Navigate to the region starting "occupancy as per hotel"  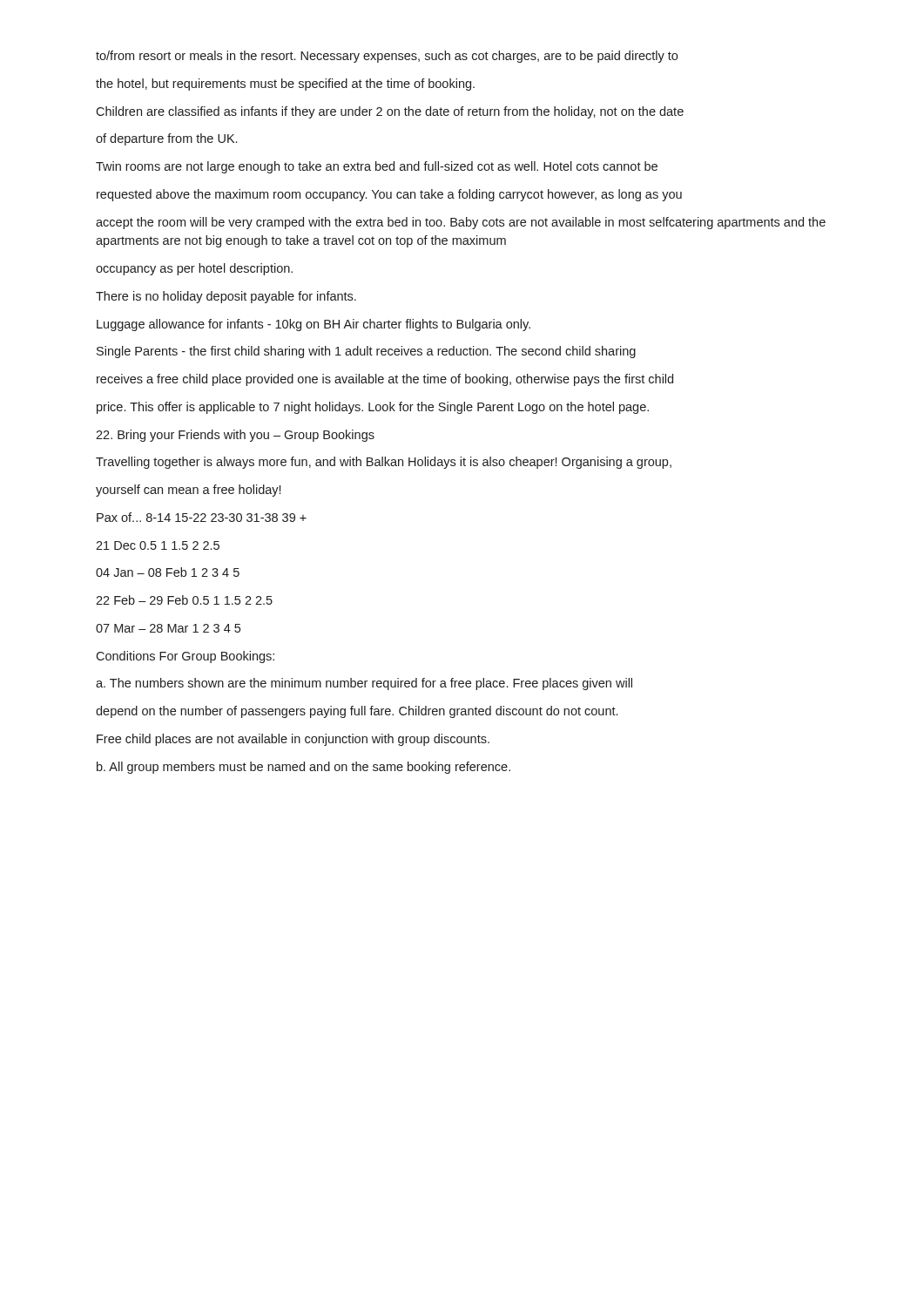click(x=195, y=268)
